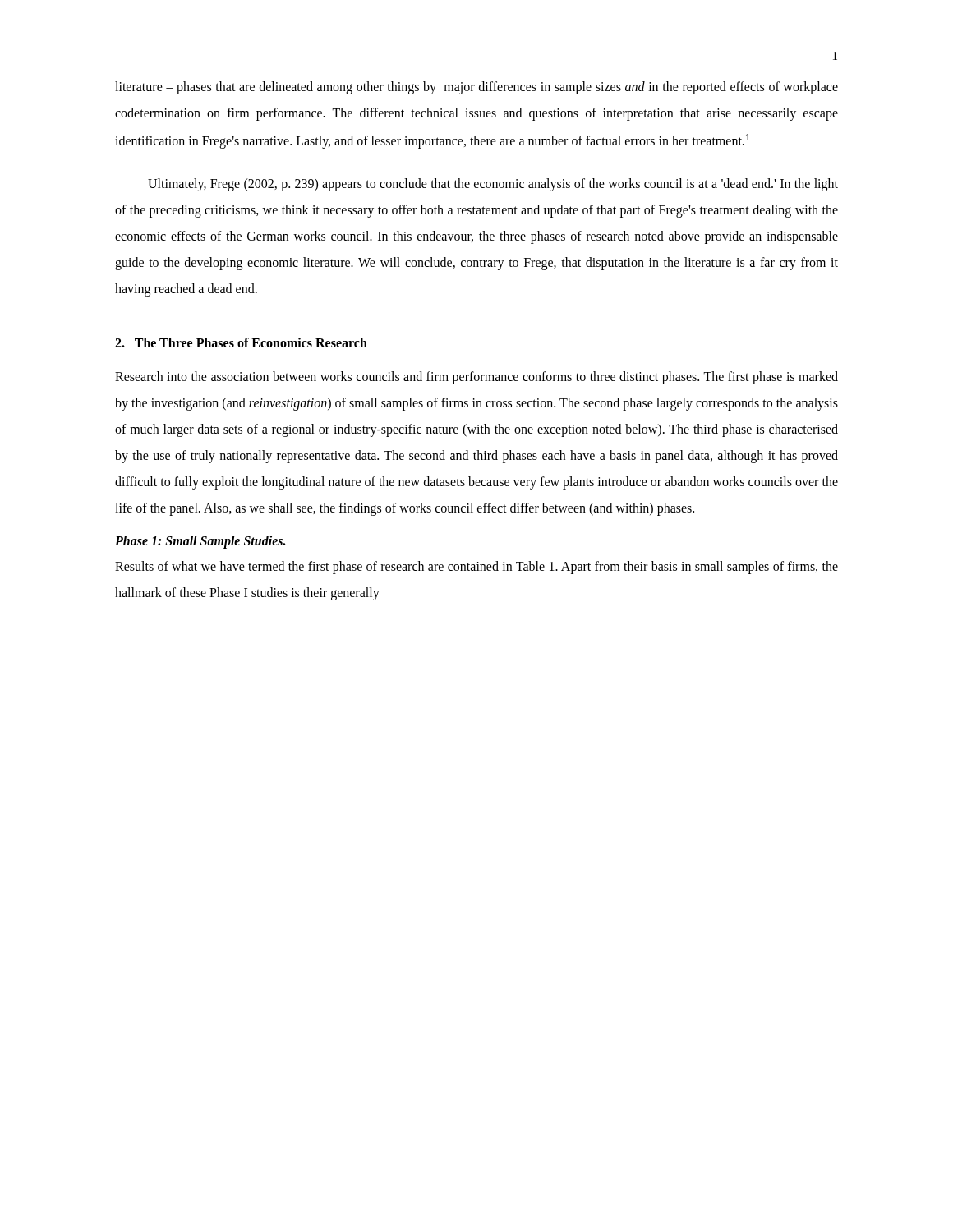Locate the block of text that opens with "Results of what we have termed"
Viewport: 953px width, 1232px height.
tap(476, 579)
